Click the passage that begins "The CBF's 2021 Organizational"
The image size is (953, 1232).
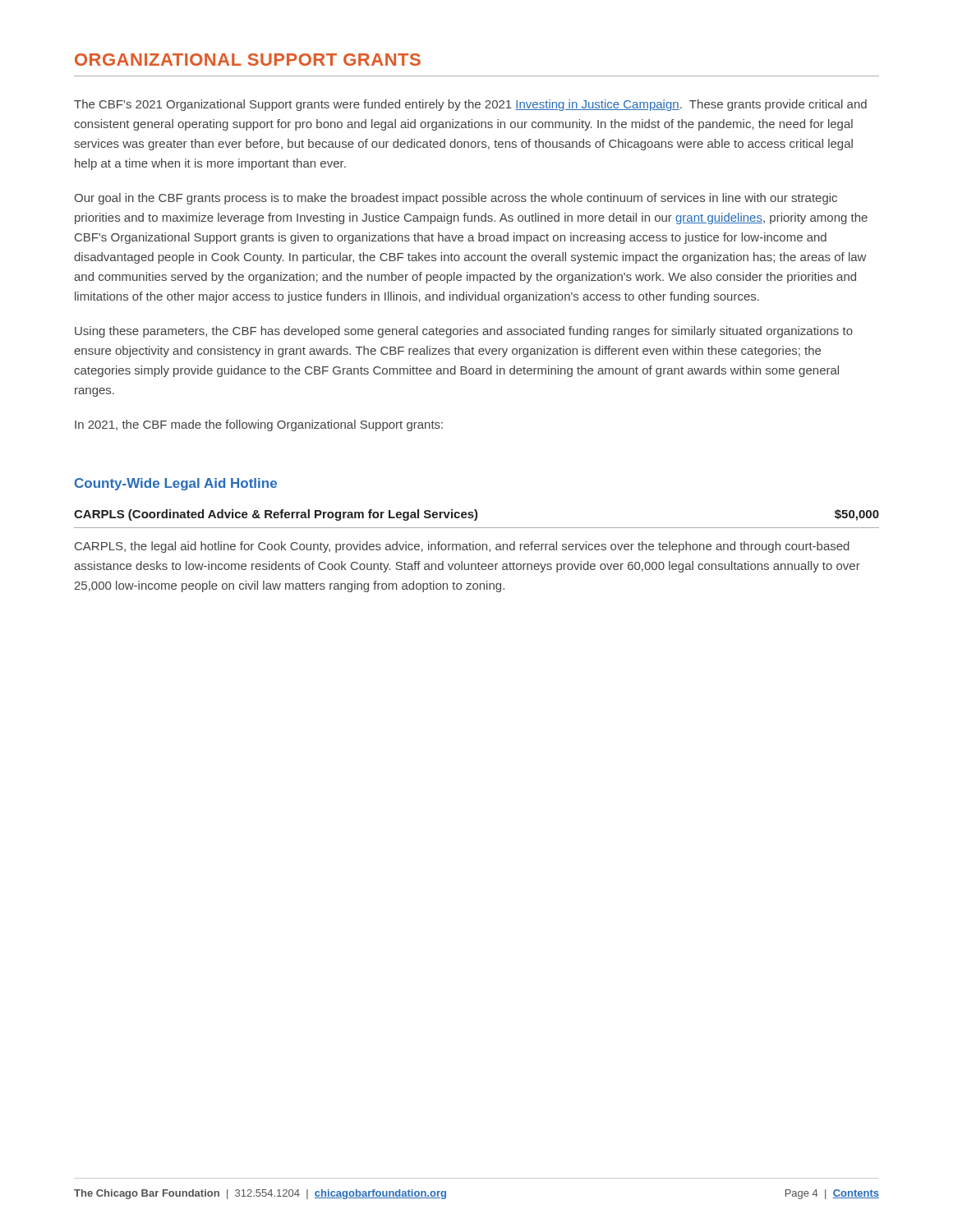(471, 133)
